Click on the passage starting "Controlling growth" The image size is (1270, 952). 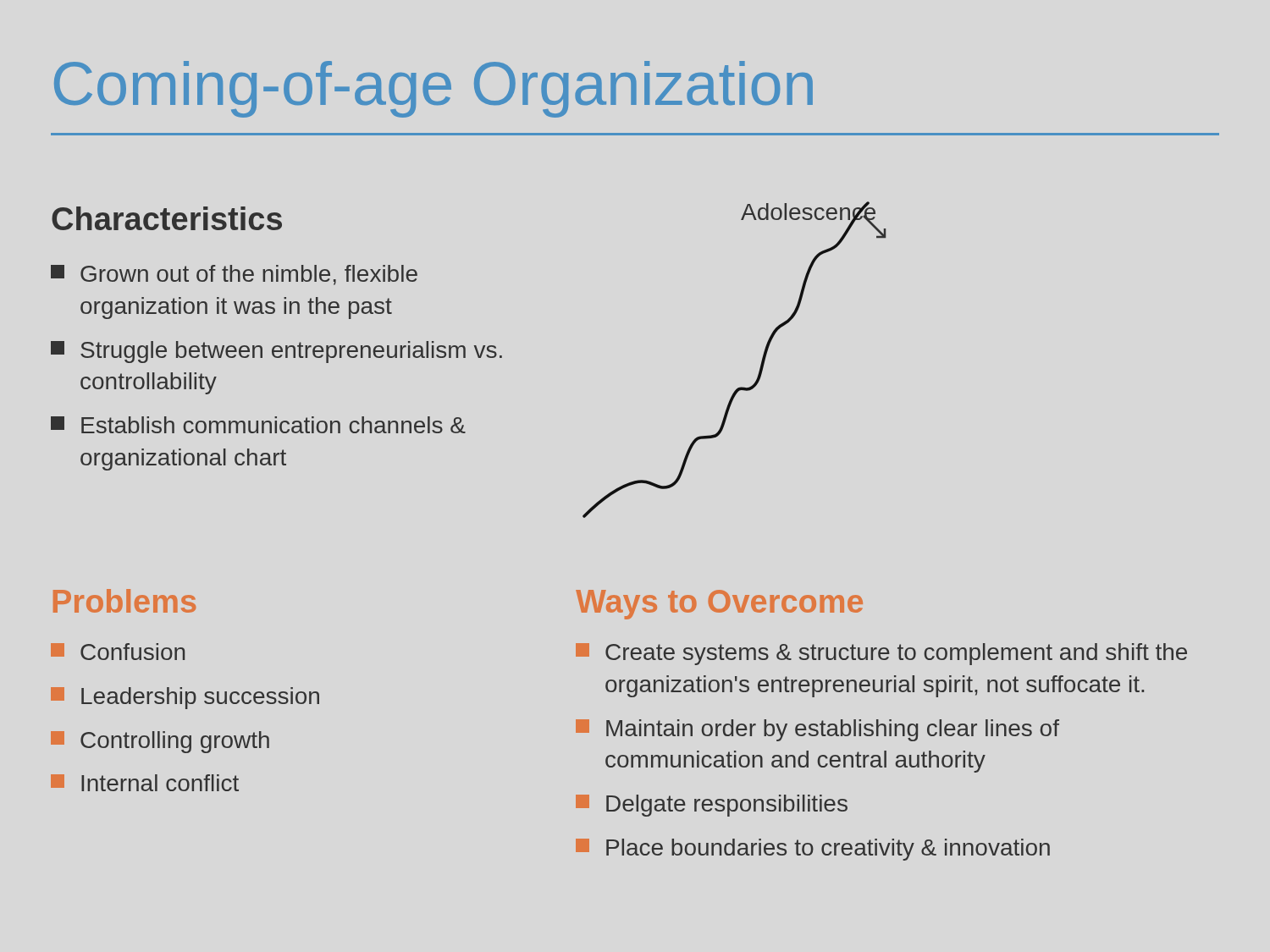[x=161, y=740]
